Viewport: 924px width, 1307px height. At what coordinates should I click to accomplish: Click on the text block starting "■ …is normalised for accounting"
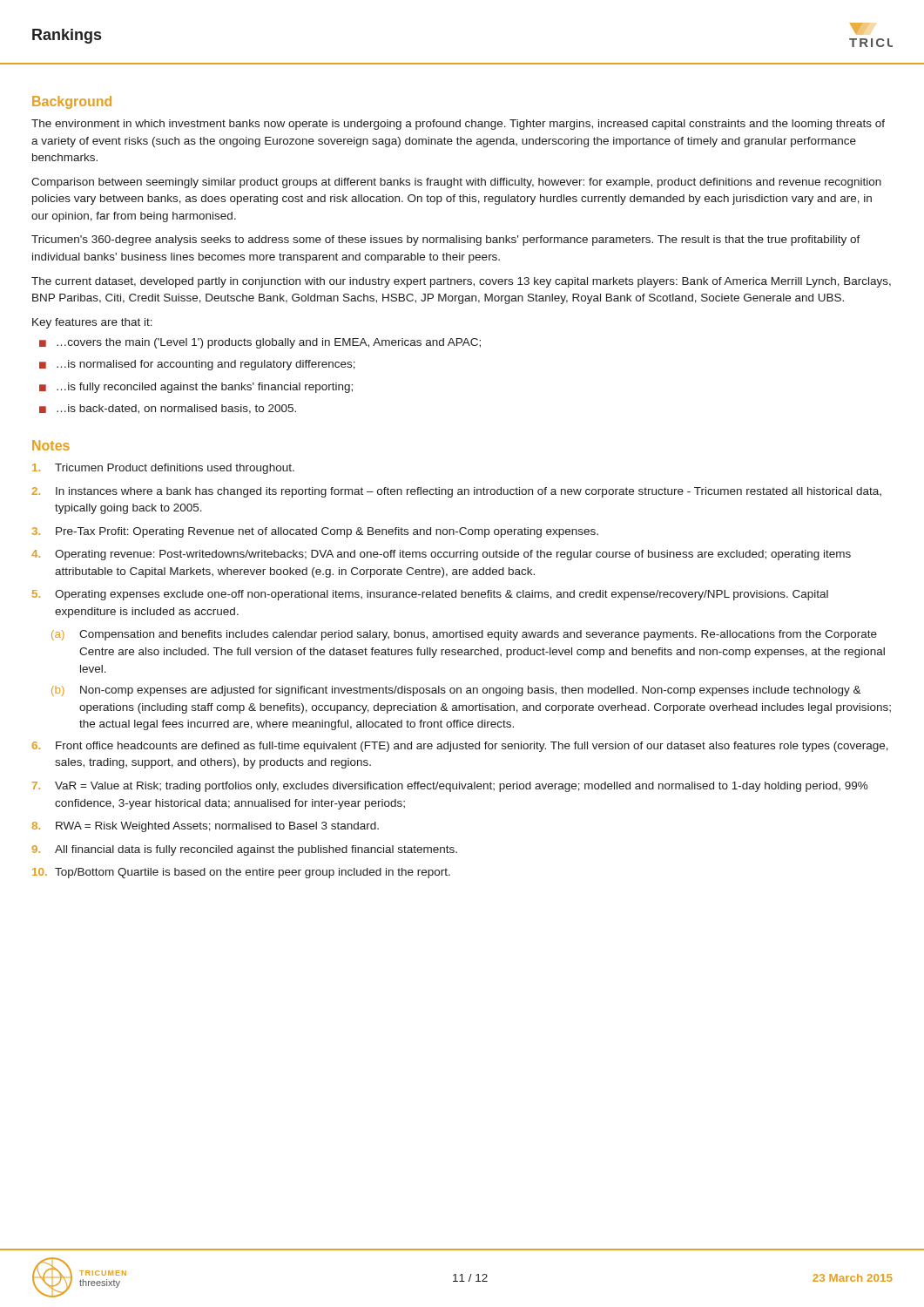(197, 365)
